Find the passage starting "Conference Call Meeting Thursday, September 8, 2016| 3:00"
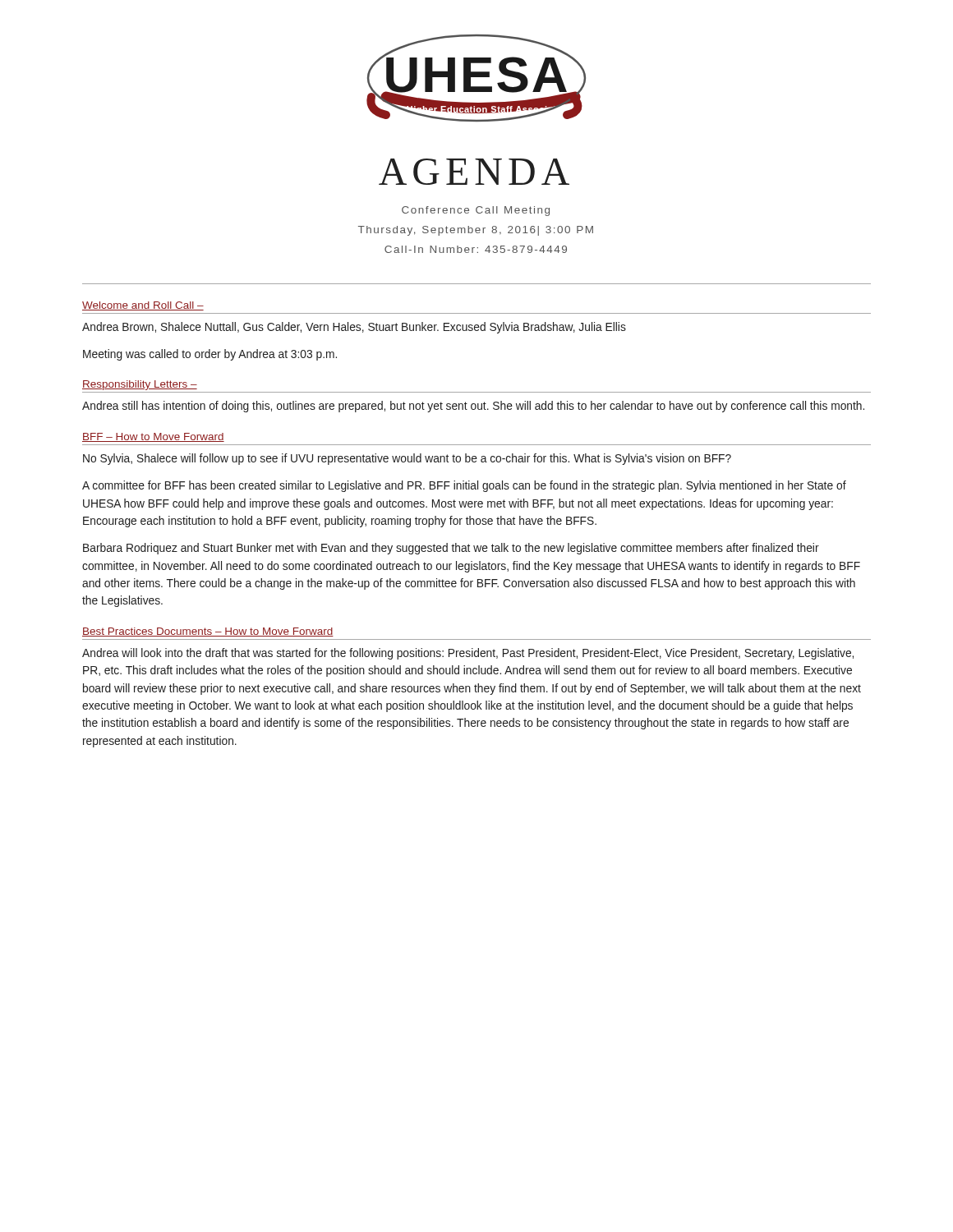This screenshot has width=953, height=1232. 476,230
